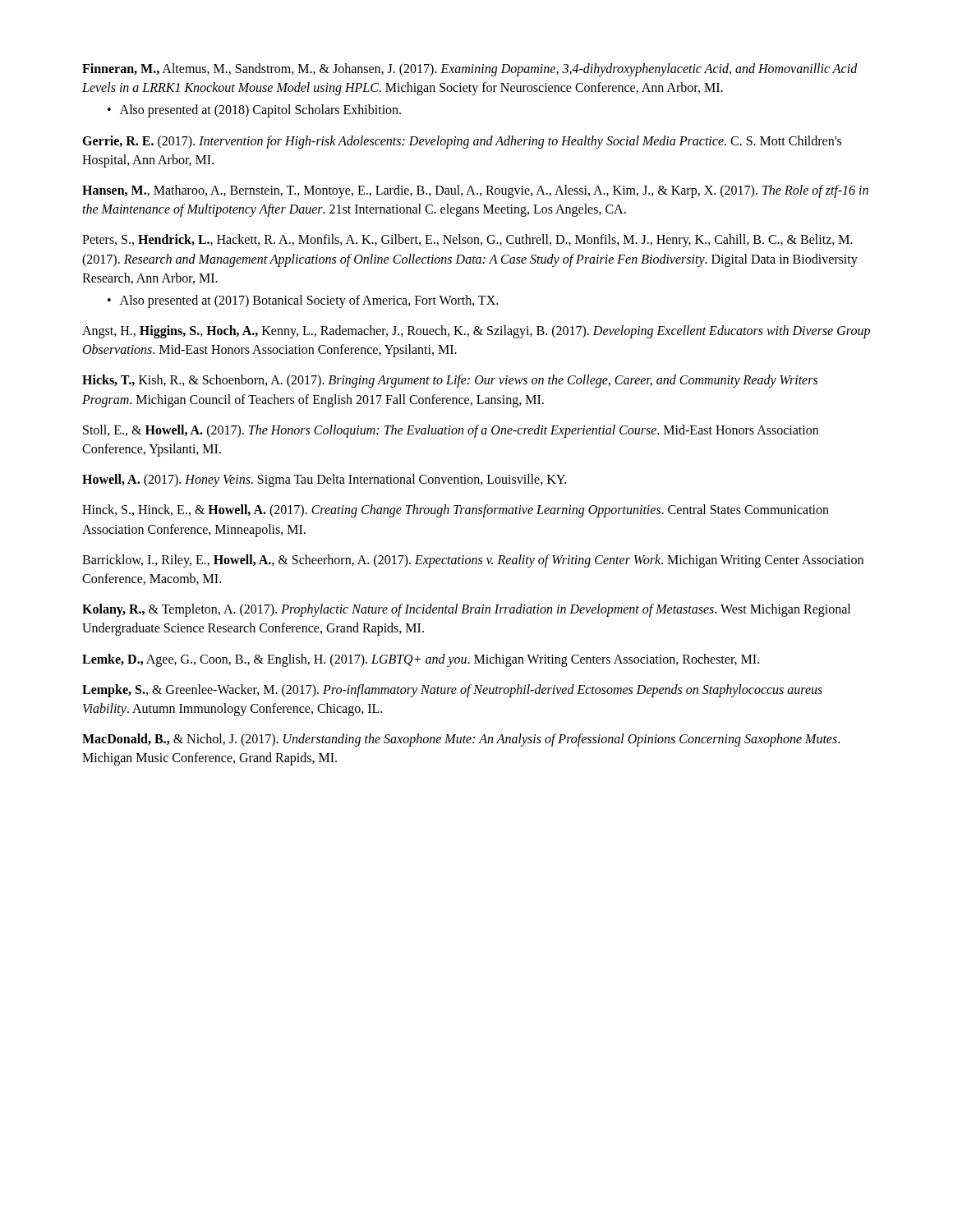Image resolution: width=953 pixels, height=1232 pixels.
Task: Click on the text starting "Barricklow, I., Riley, E.,"
Action: pyautogui.click(x=476, y=569)
